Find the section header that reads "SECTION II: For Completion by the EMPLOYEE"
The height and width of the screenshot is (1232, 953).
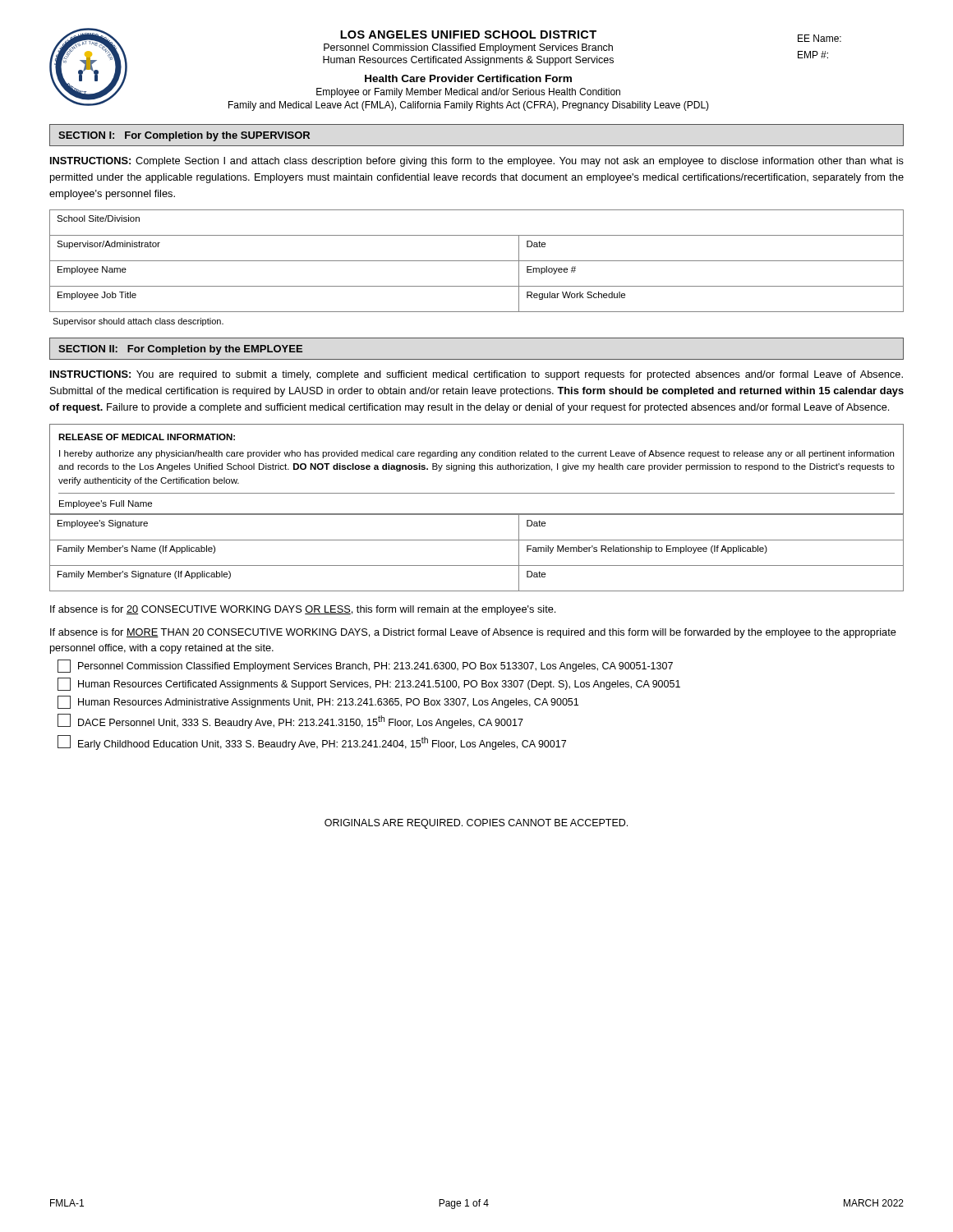[181, 349]
